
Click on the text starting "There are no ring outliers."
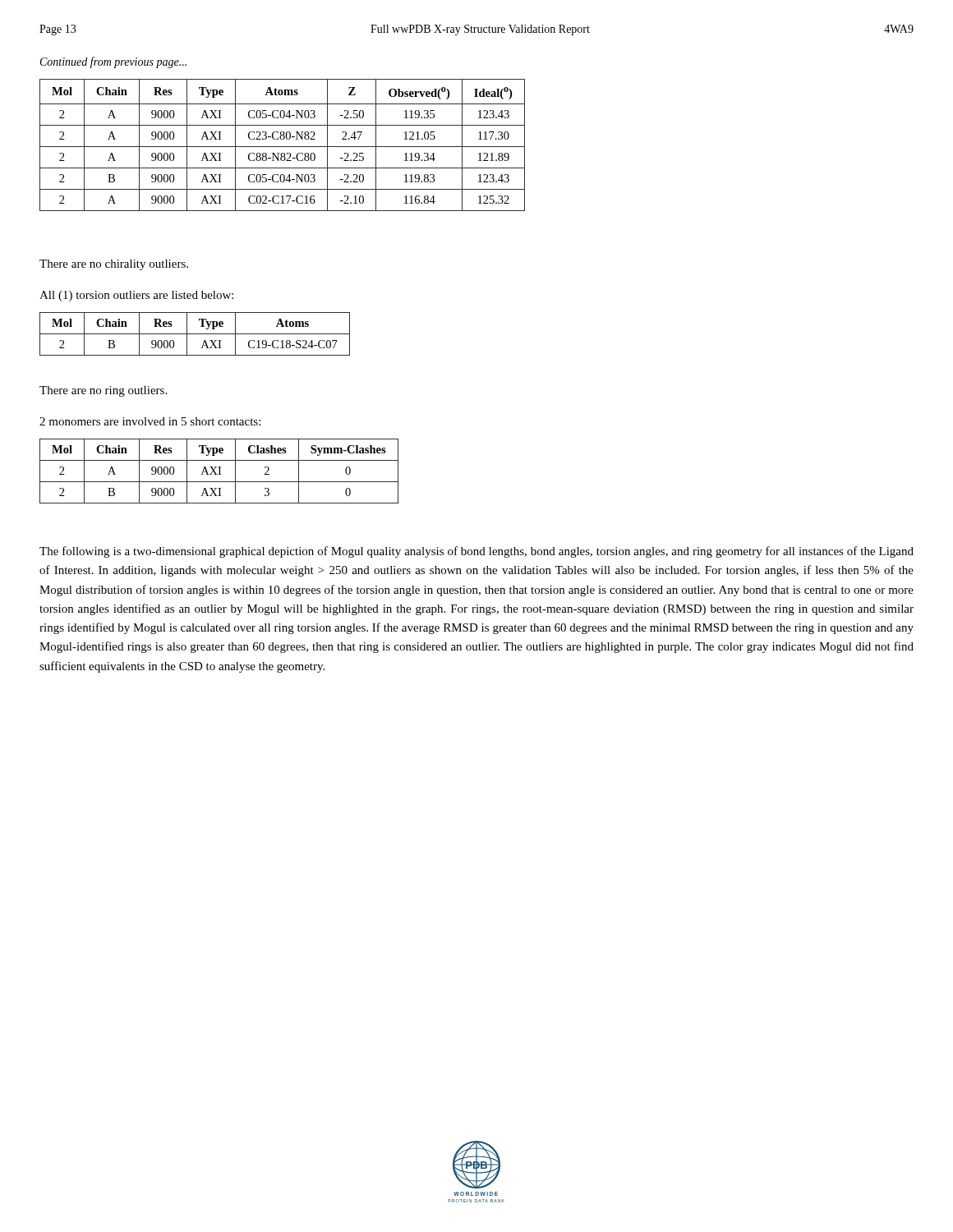(x=104, y=390)
